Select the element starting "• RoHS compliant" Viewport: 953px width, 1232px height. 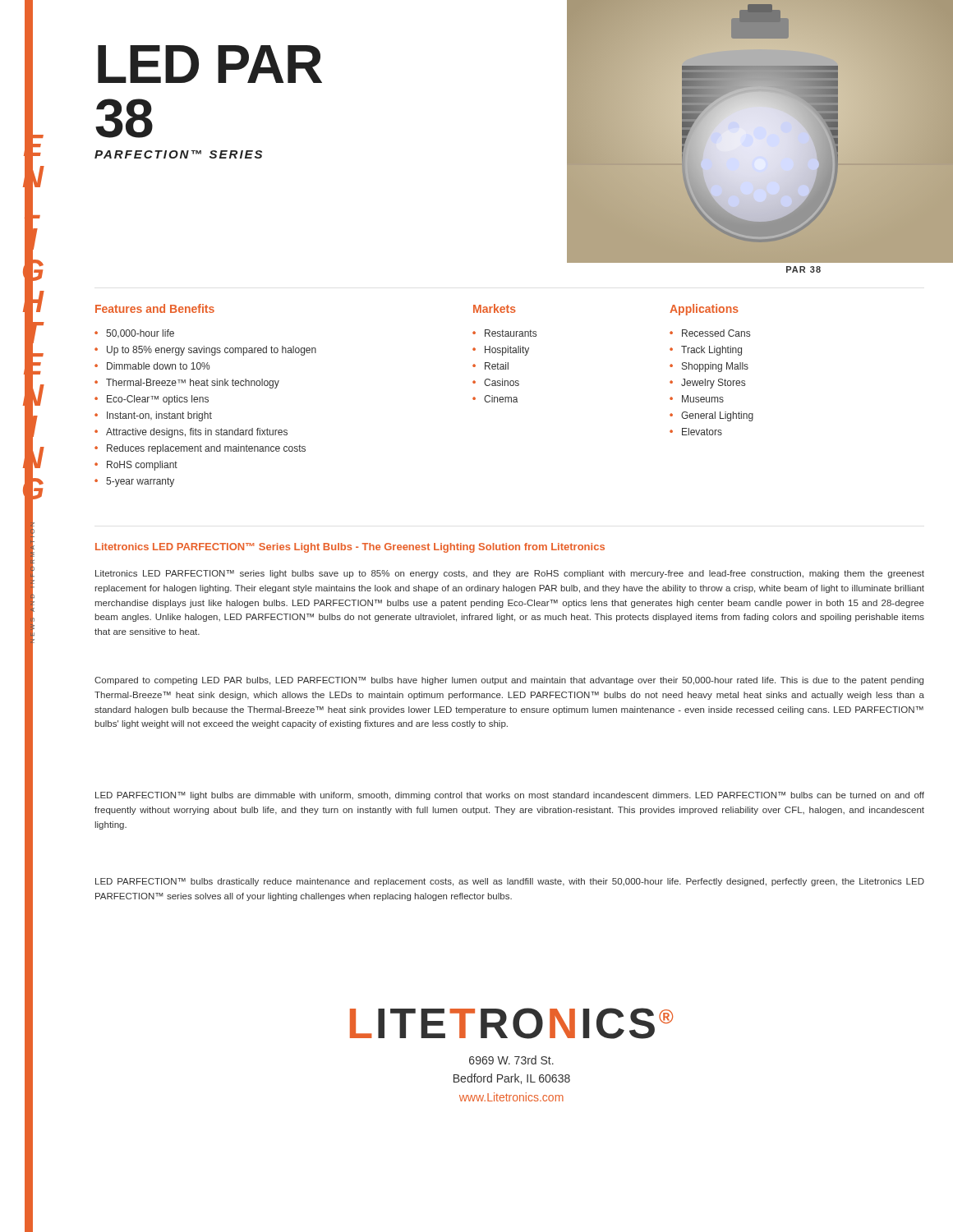coord(136,466)
